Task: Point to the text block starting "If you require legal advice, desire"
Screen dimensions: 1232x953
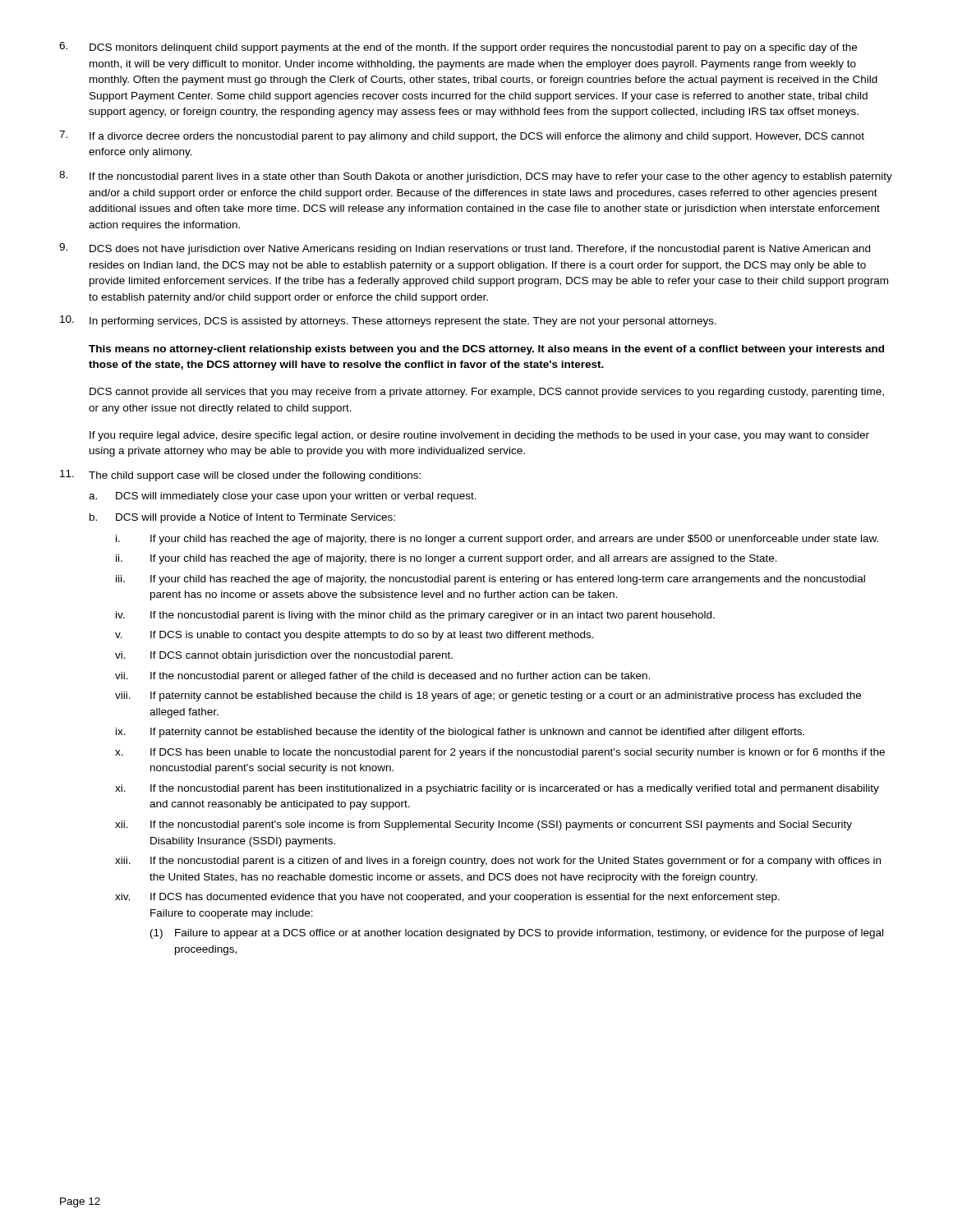Action: [x=491, y=443]
